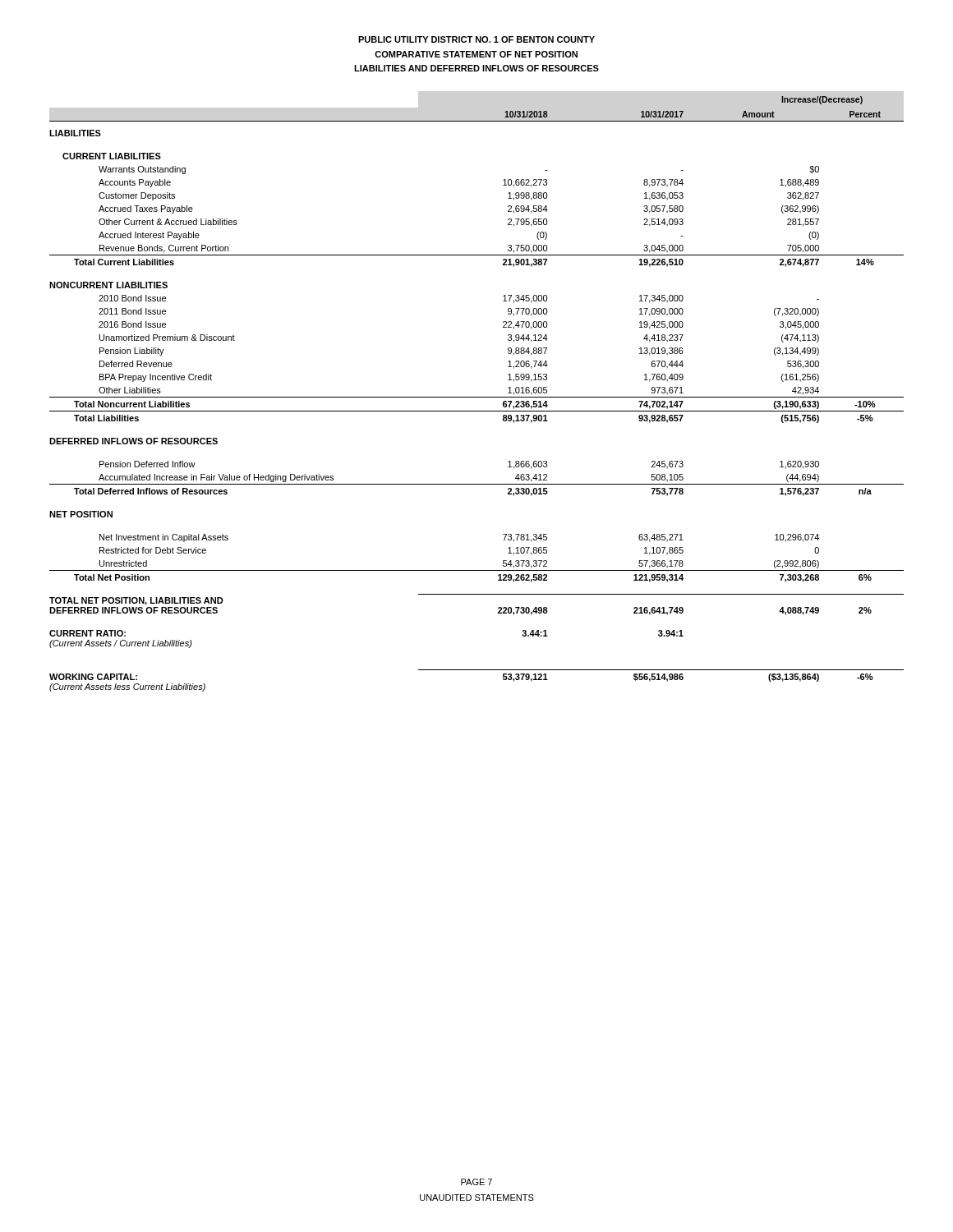Point to the title beginning "PUBLIC UTILITY DISTRICT NO. 1 OF BENTON"
The height and width of the screenshot is (1232, 953).
[x=476, y=54]
